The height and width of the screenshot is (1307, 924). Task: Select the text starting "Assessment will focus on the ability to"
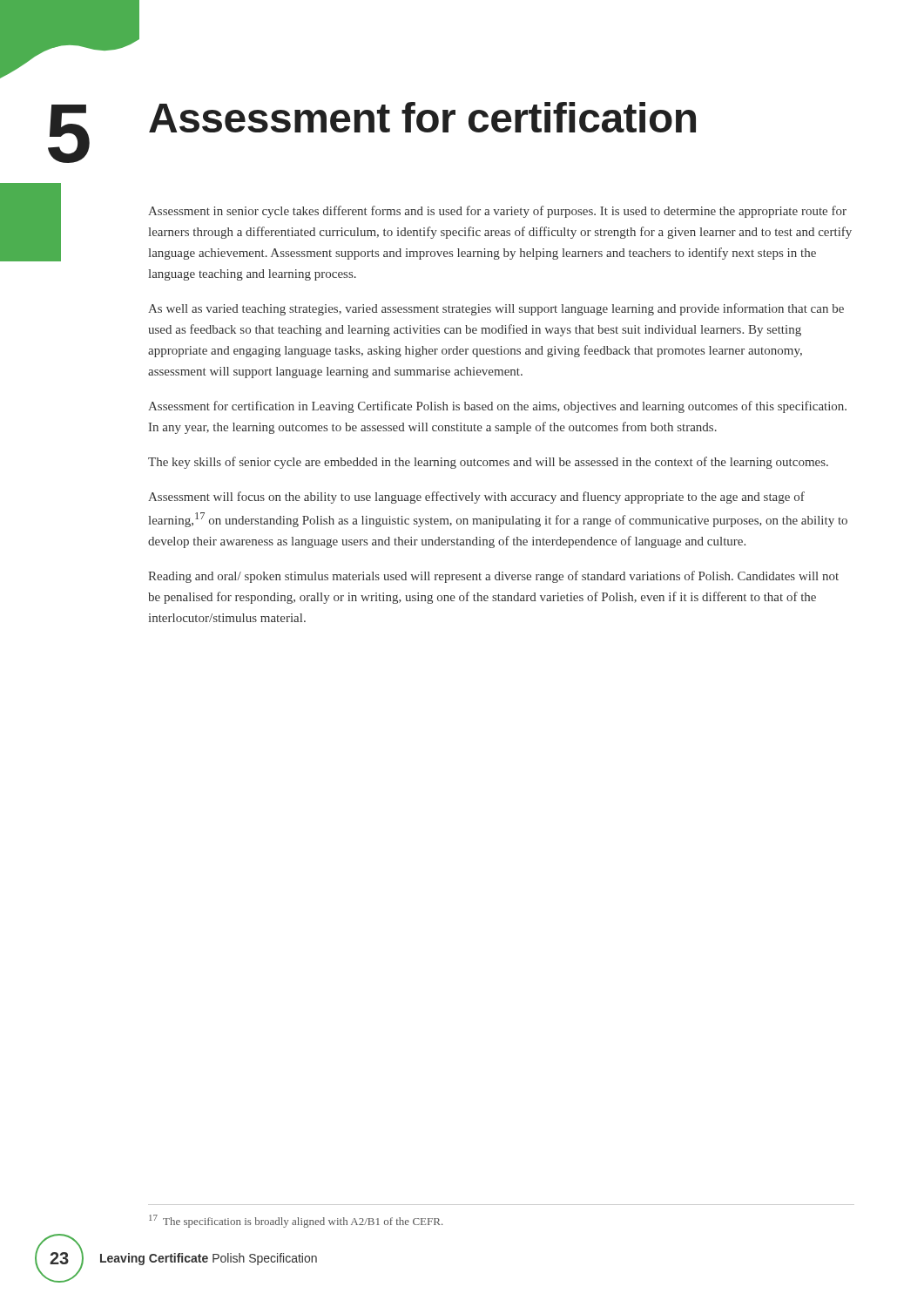pyautogui.click(x=501, y=519)
